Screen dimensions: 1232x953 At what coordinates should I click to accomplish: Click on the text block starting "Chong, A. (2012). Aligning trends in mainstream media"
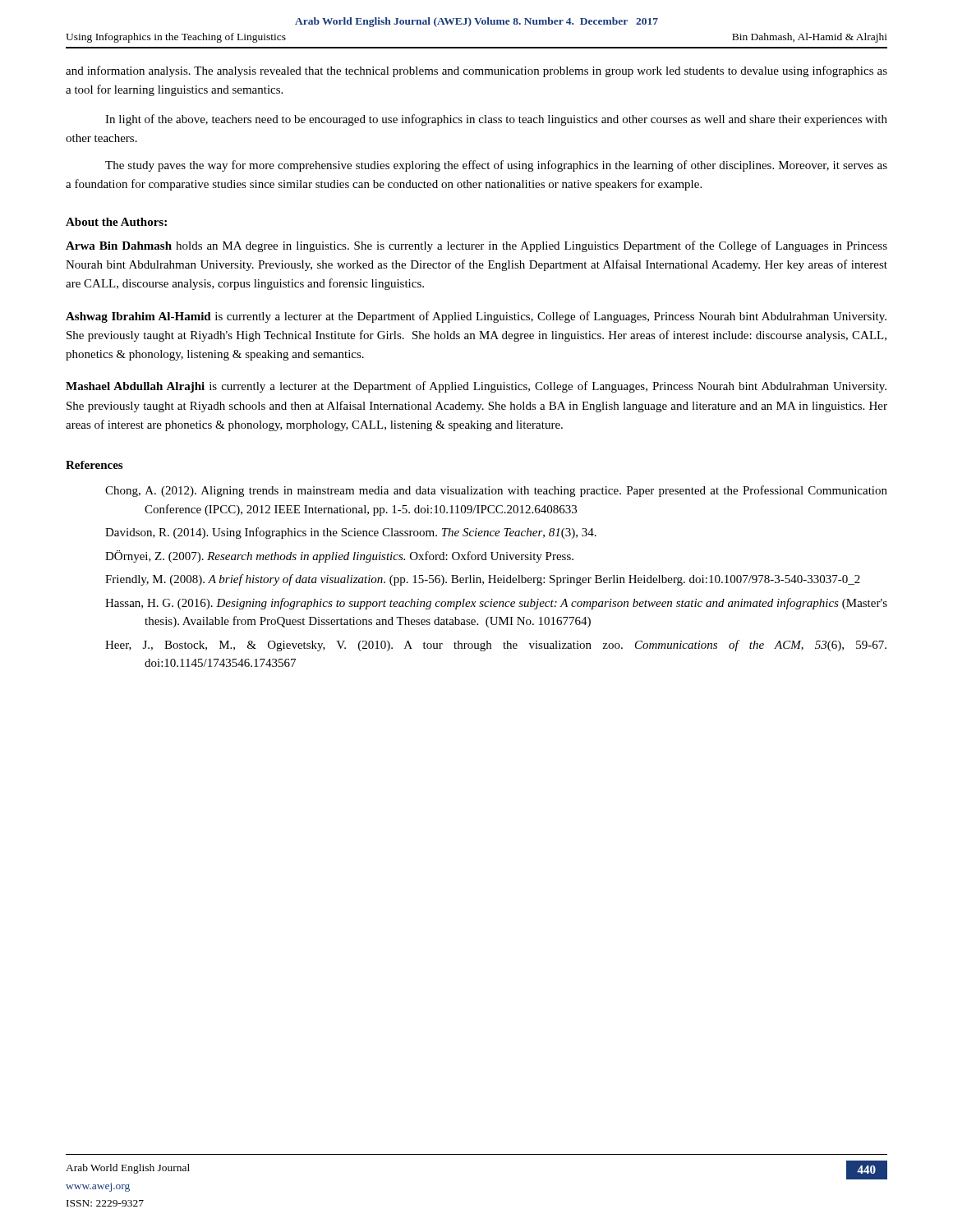(496, 500)
